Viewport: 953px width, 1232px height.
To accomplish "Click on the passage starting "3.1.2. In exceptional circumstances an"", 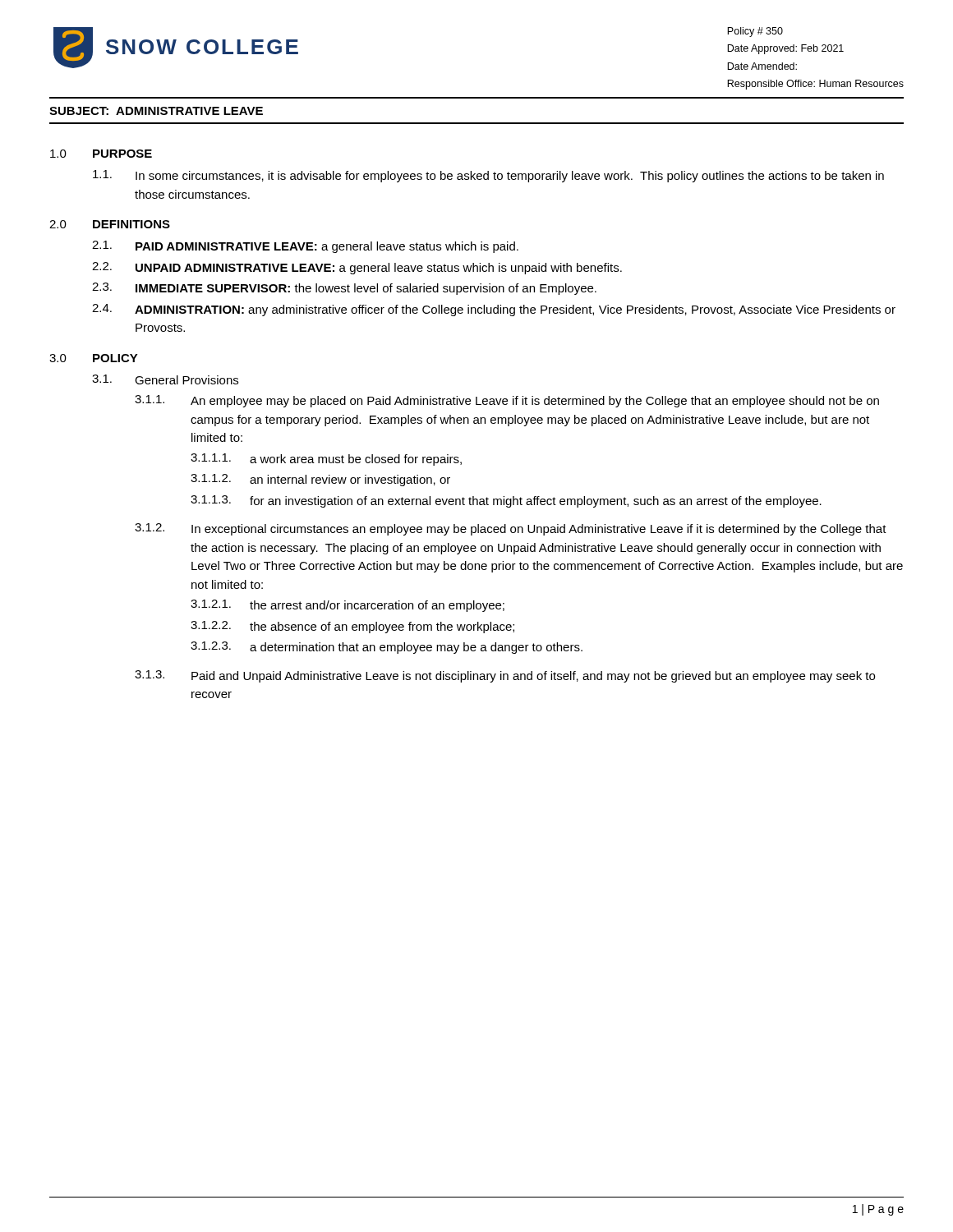I will point(519,557).
